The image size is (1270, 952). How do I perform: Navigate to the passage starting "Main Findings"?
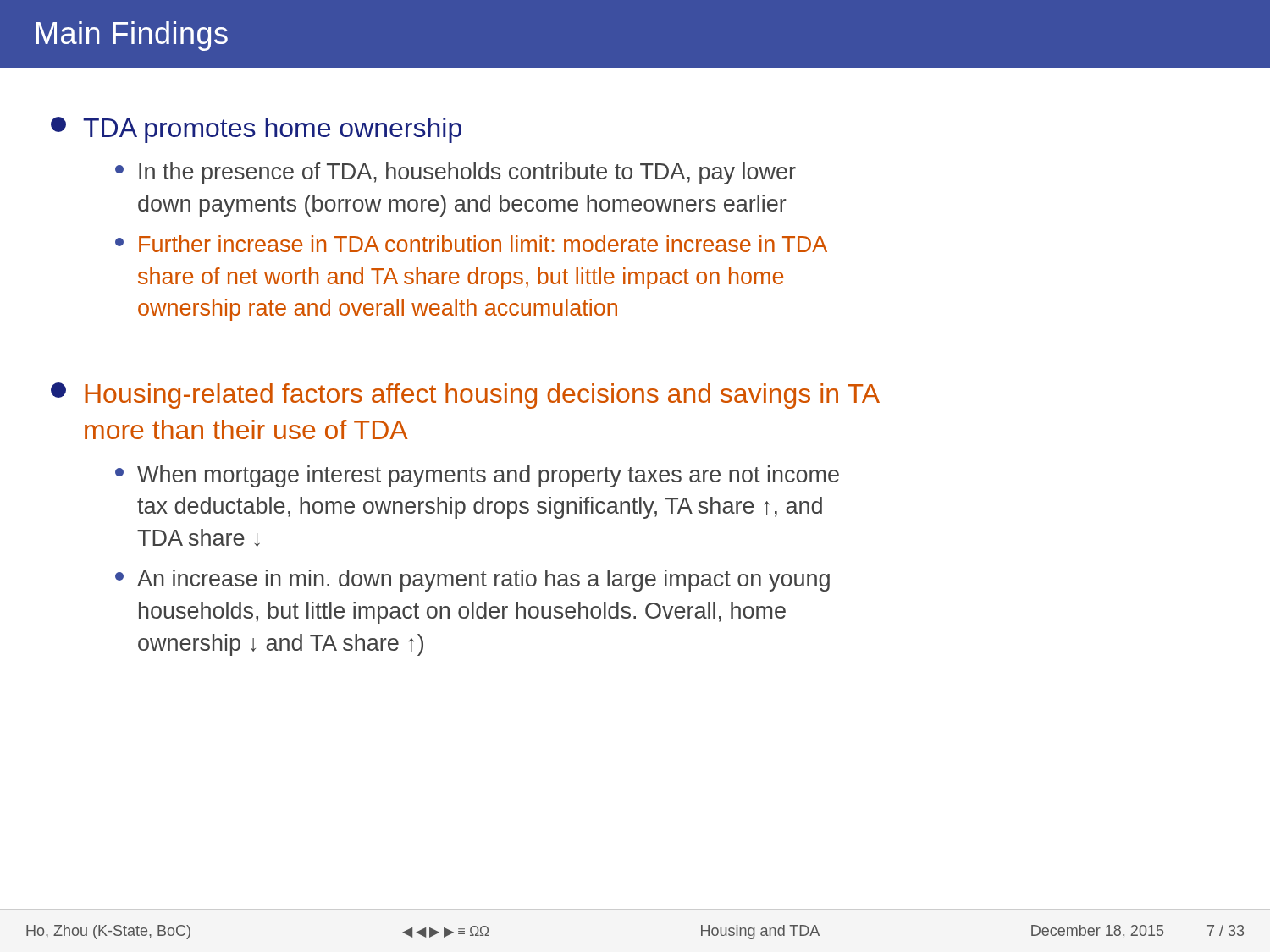coord(132,34)
